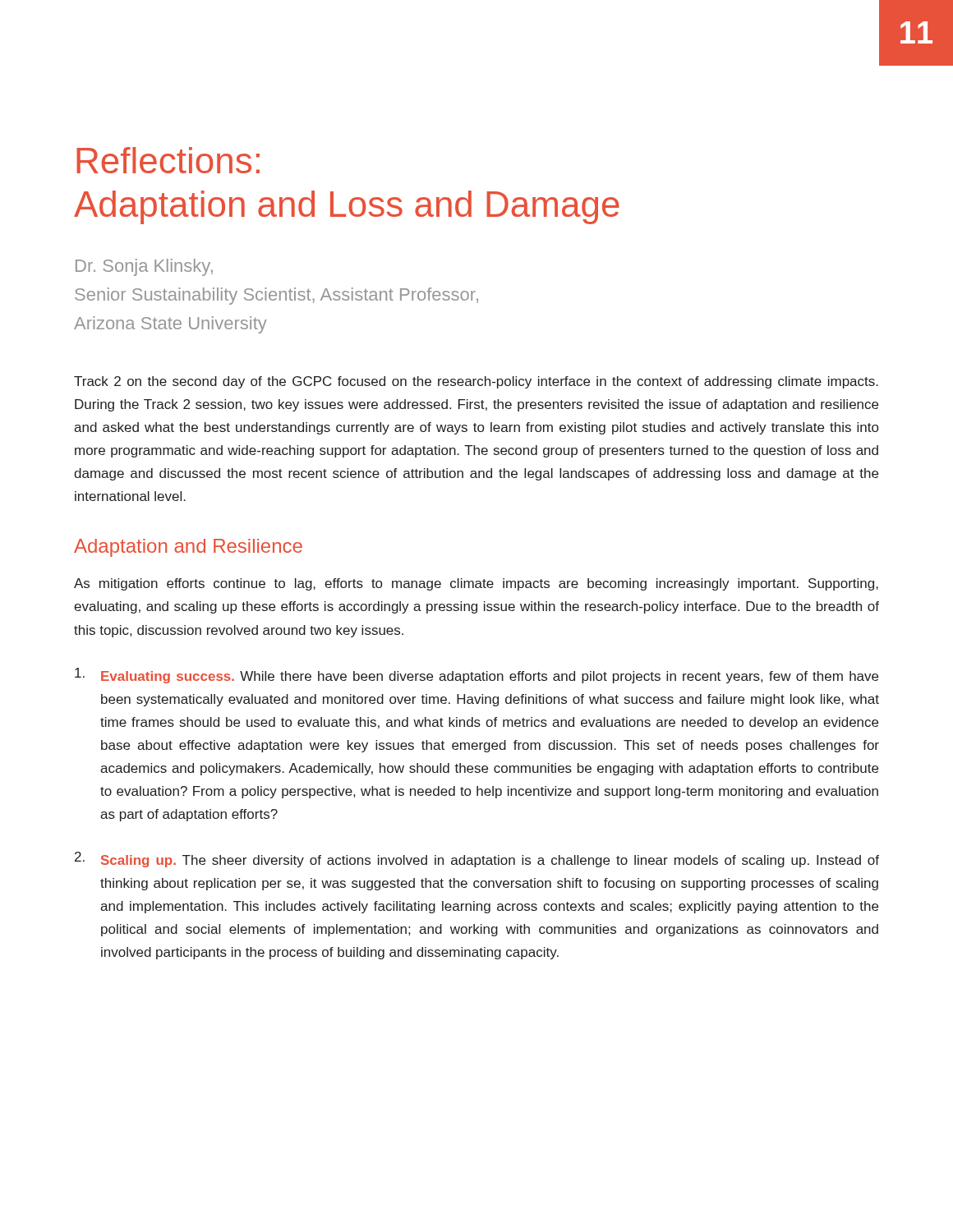Find the block starting "2. Scaling up. The"
The image size is (953, 1232).
point(476,907)
